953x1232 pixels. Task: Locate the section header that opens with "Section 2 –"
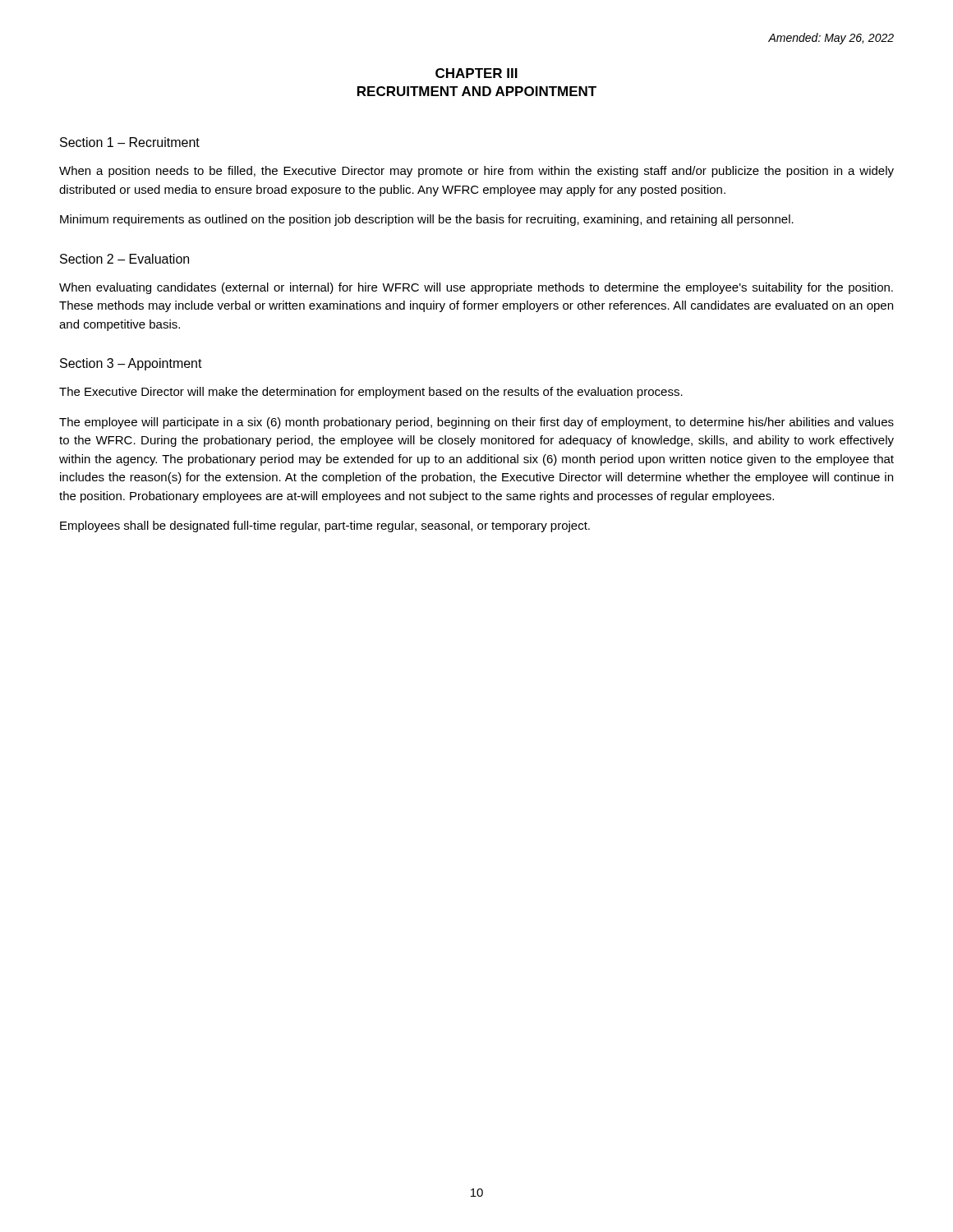coord(125,259)
